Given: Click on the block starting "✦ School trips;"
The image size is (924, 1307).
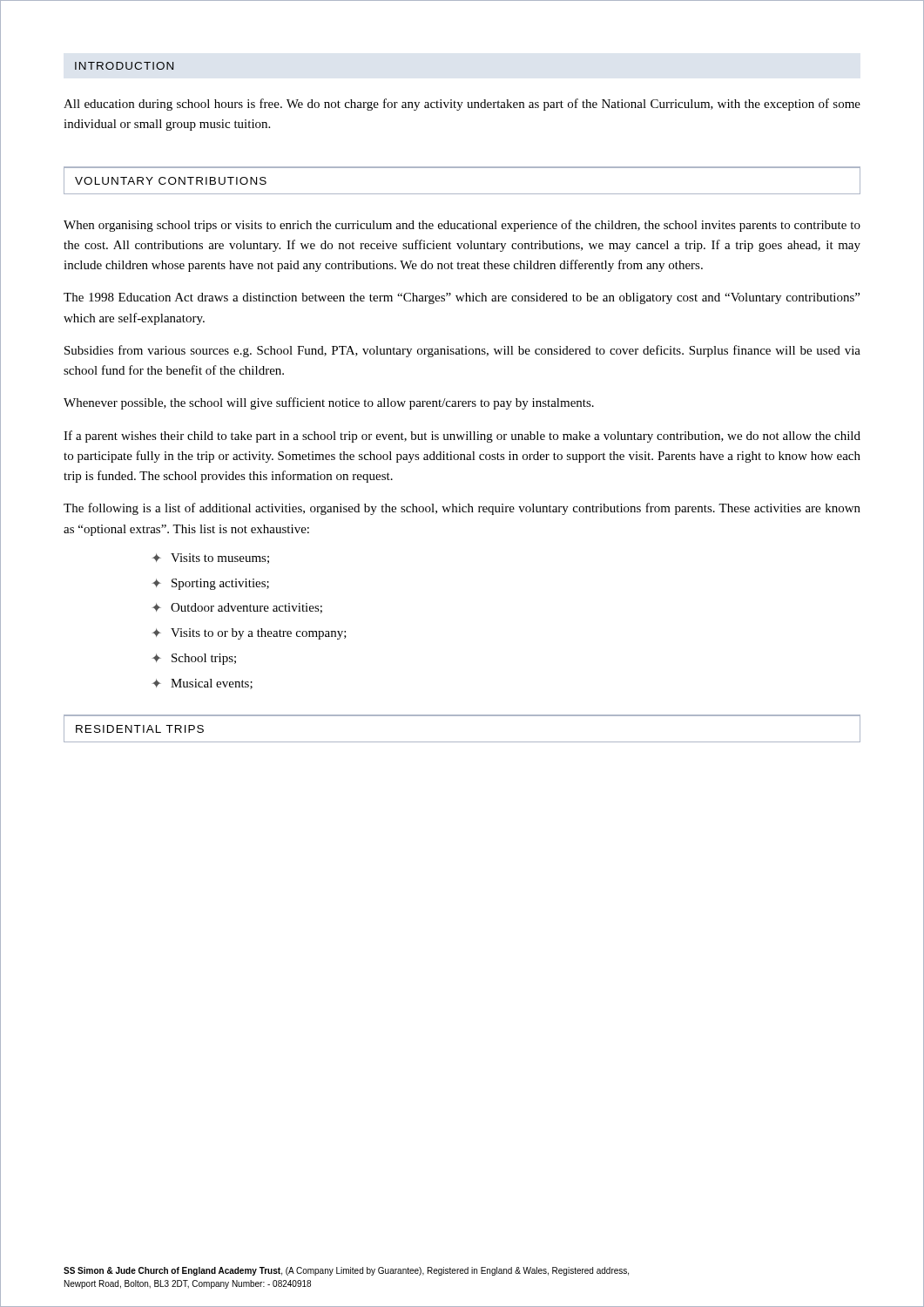Looking at the screenshot, I should pos(194,659).
